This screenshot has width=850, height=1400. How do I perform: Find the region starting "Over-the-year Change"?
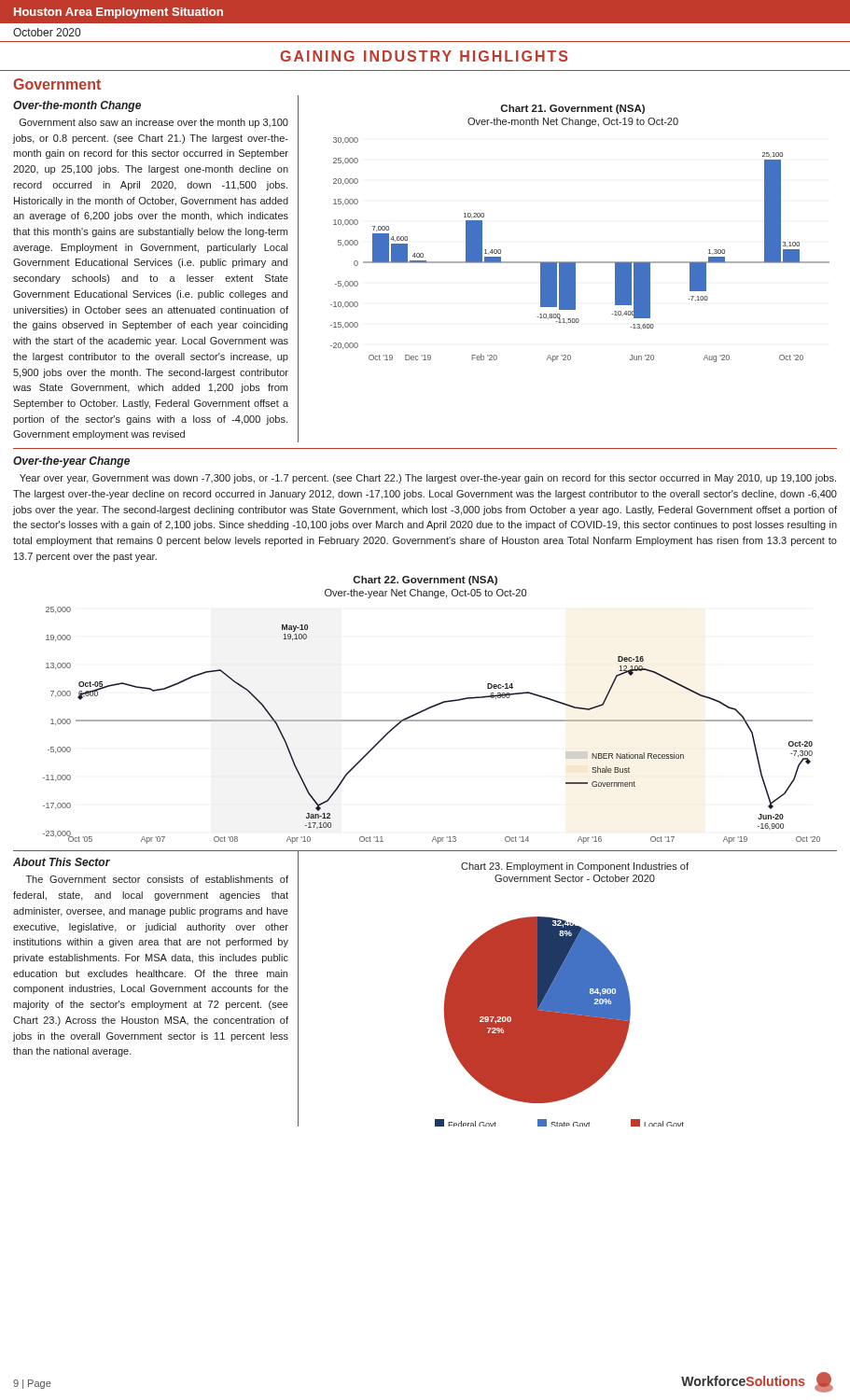(x=72, y=461)
